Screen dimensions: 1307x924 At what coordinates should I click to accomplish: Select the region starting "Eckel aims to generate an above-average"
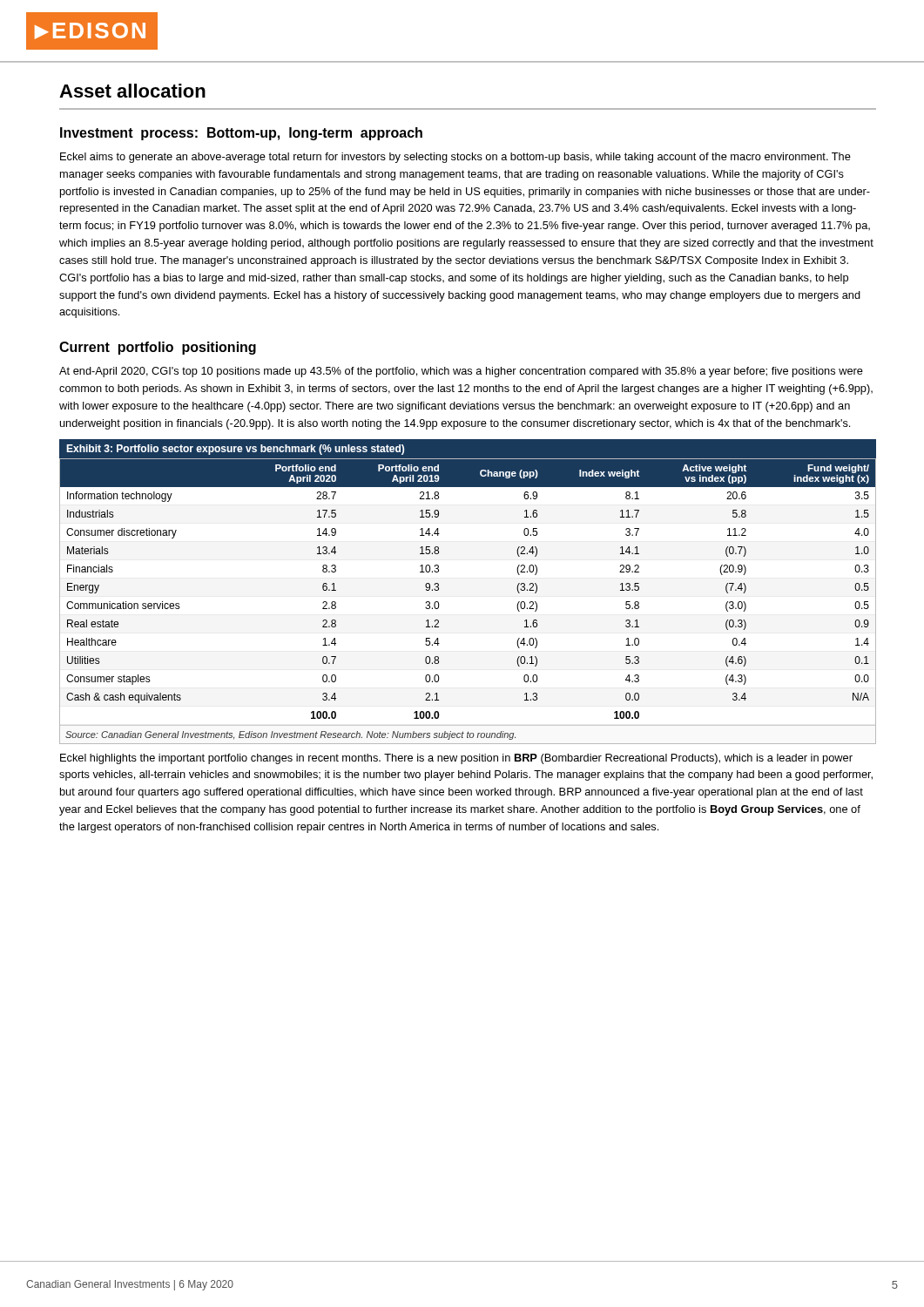[x=466, y=234]
